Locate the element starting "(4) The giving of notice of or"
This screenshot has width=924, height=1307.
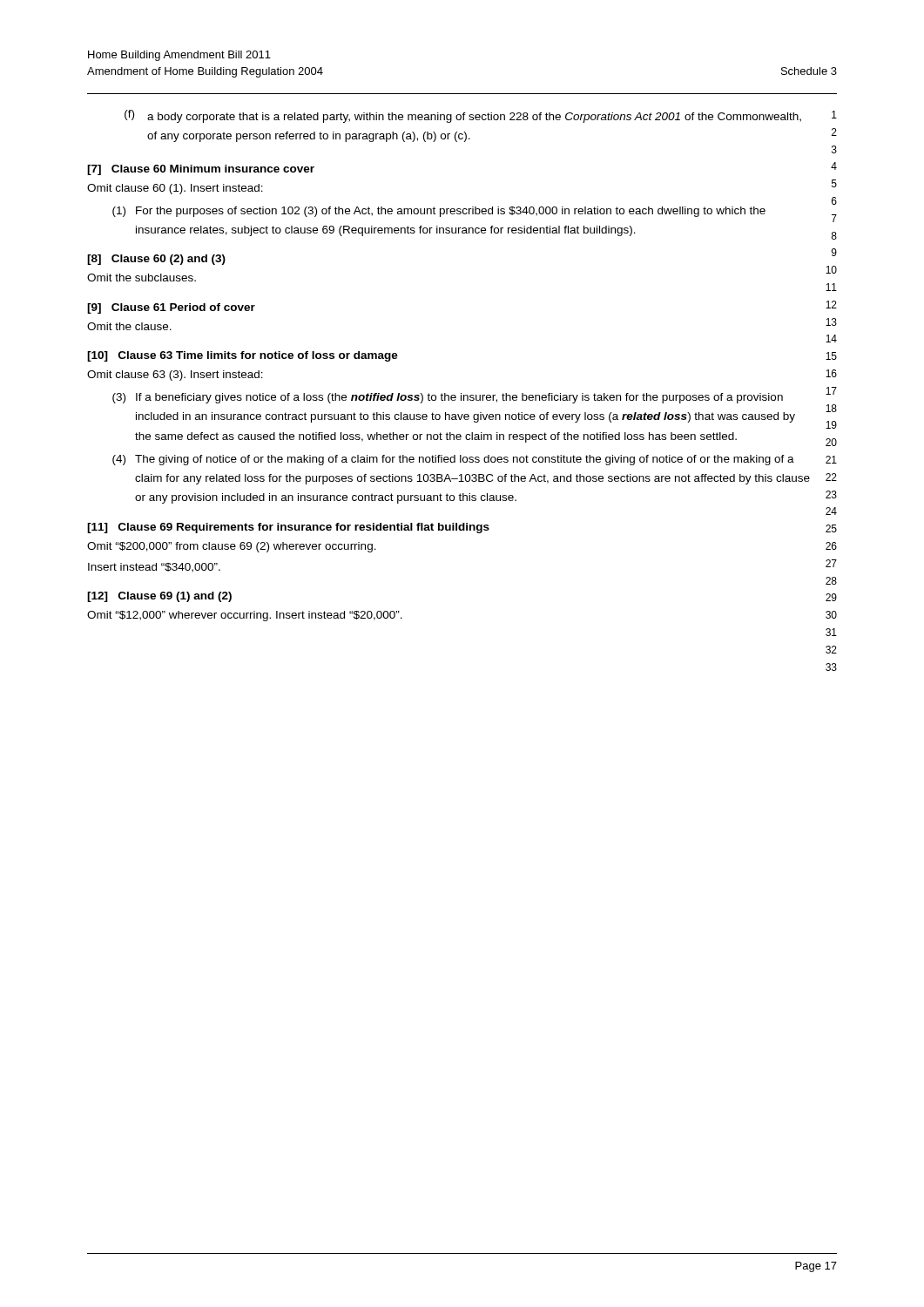click(449, 479)
